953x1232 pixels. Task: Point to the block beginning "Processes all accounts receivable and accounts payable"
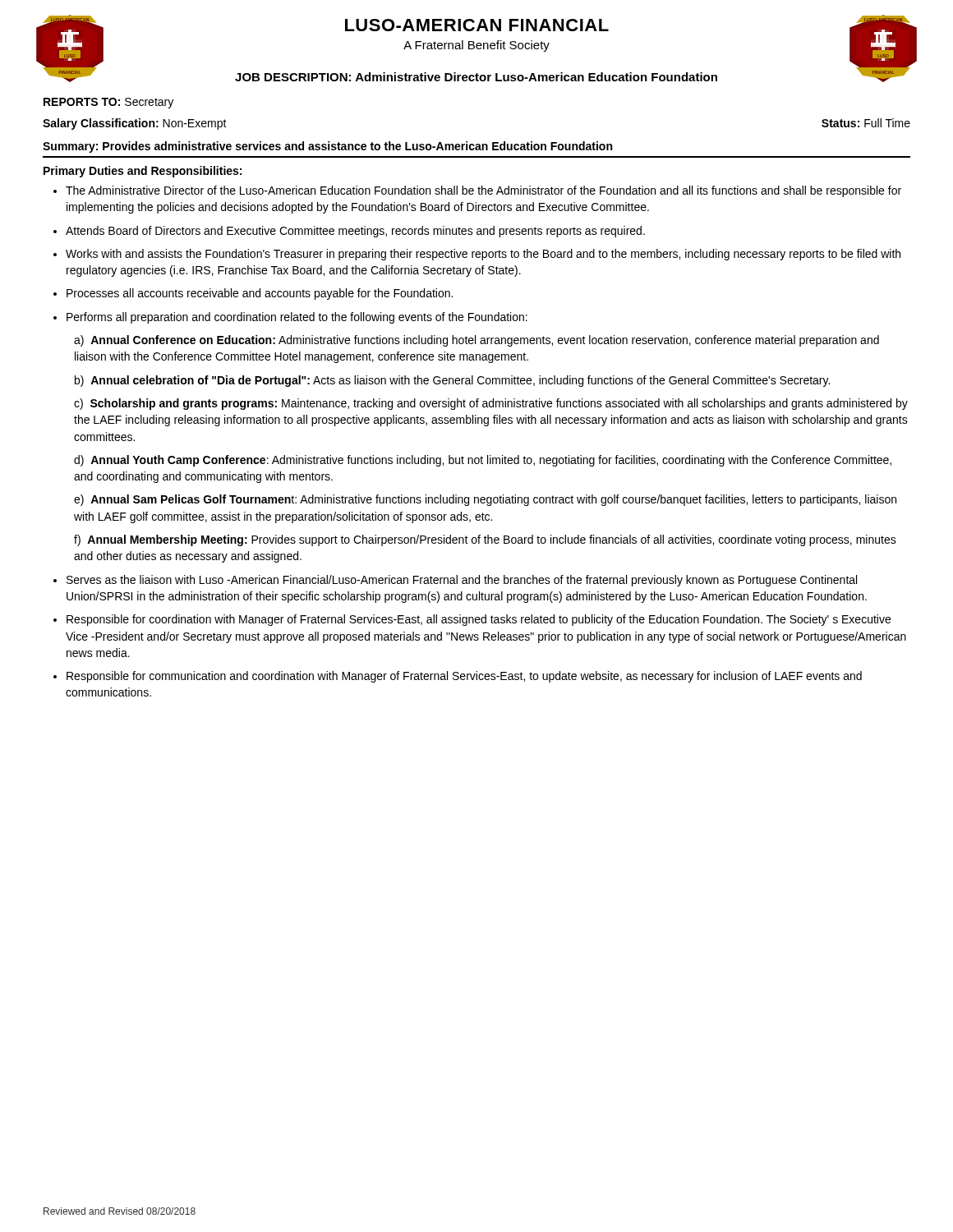coord(260,294)
